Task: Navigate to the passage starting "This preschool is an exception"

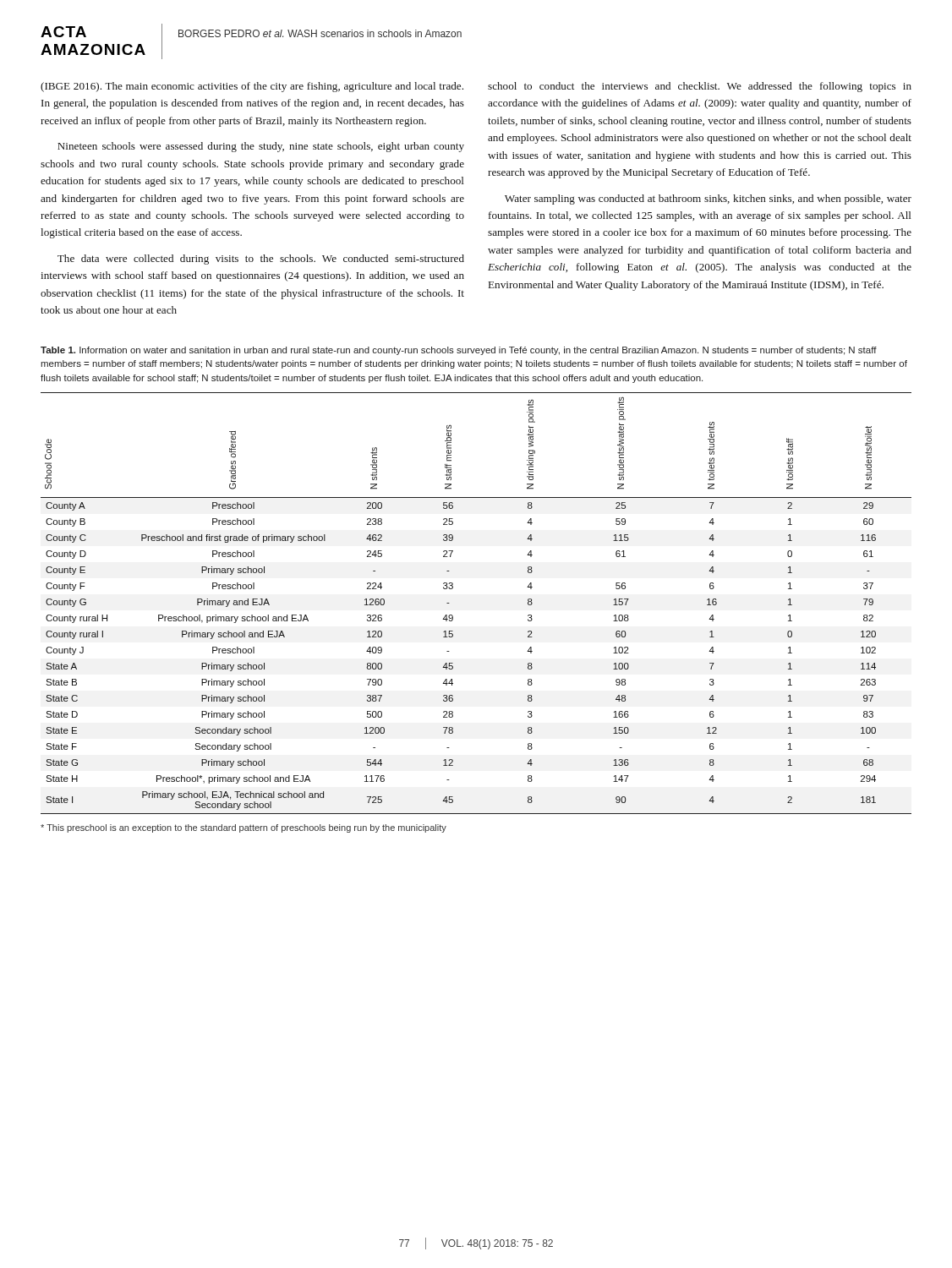Action: click(243, 827)
